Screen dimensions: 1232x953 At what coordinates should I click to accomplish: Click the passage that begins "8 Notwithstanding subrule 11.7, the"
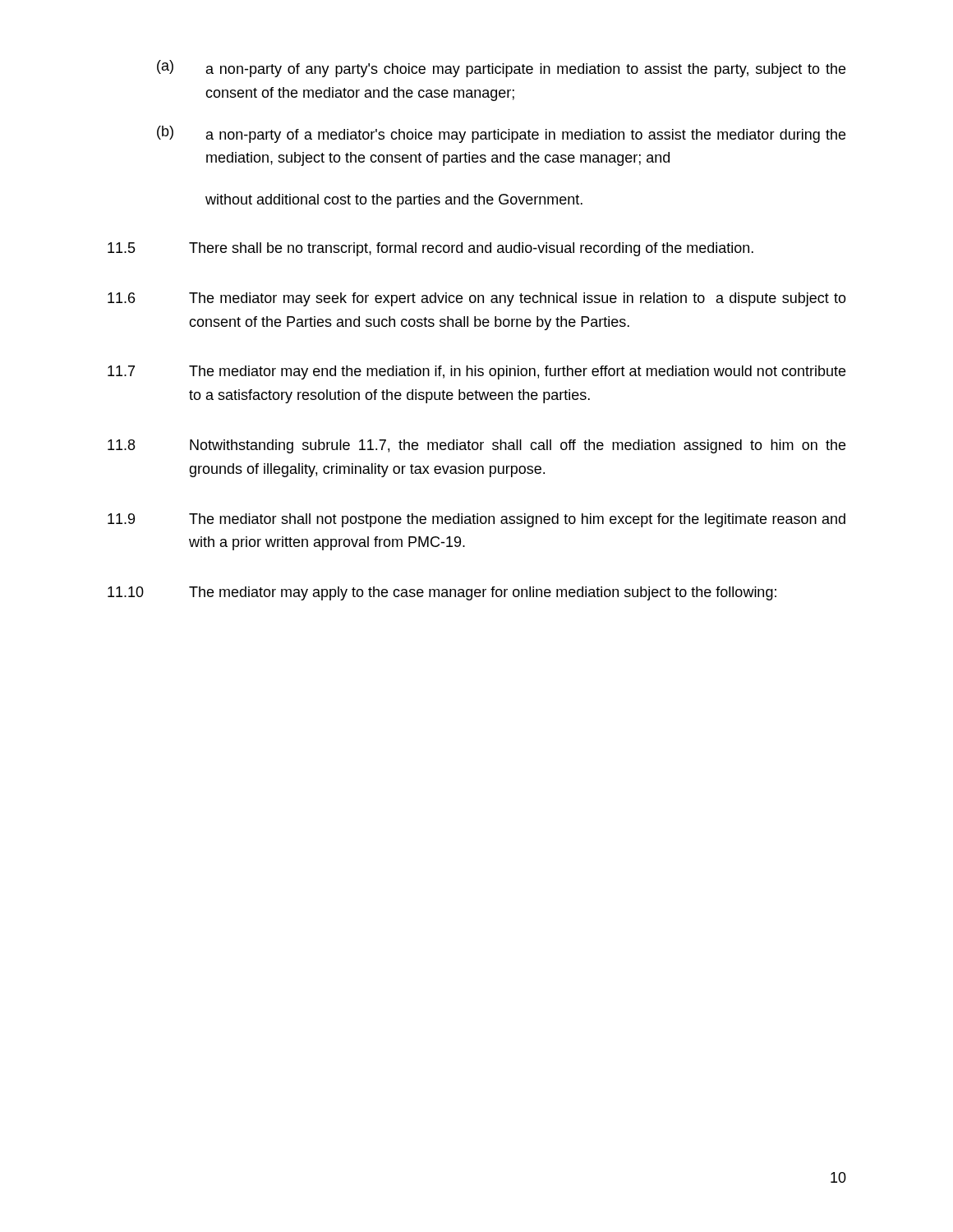click(x=476, y=457)
